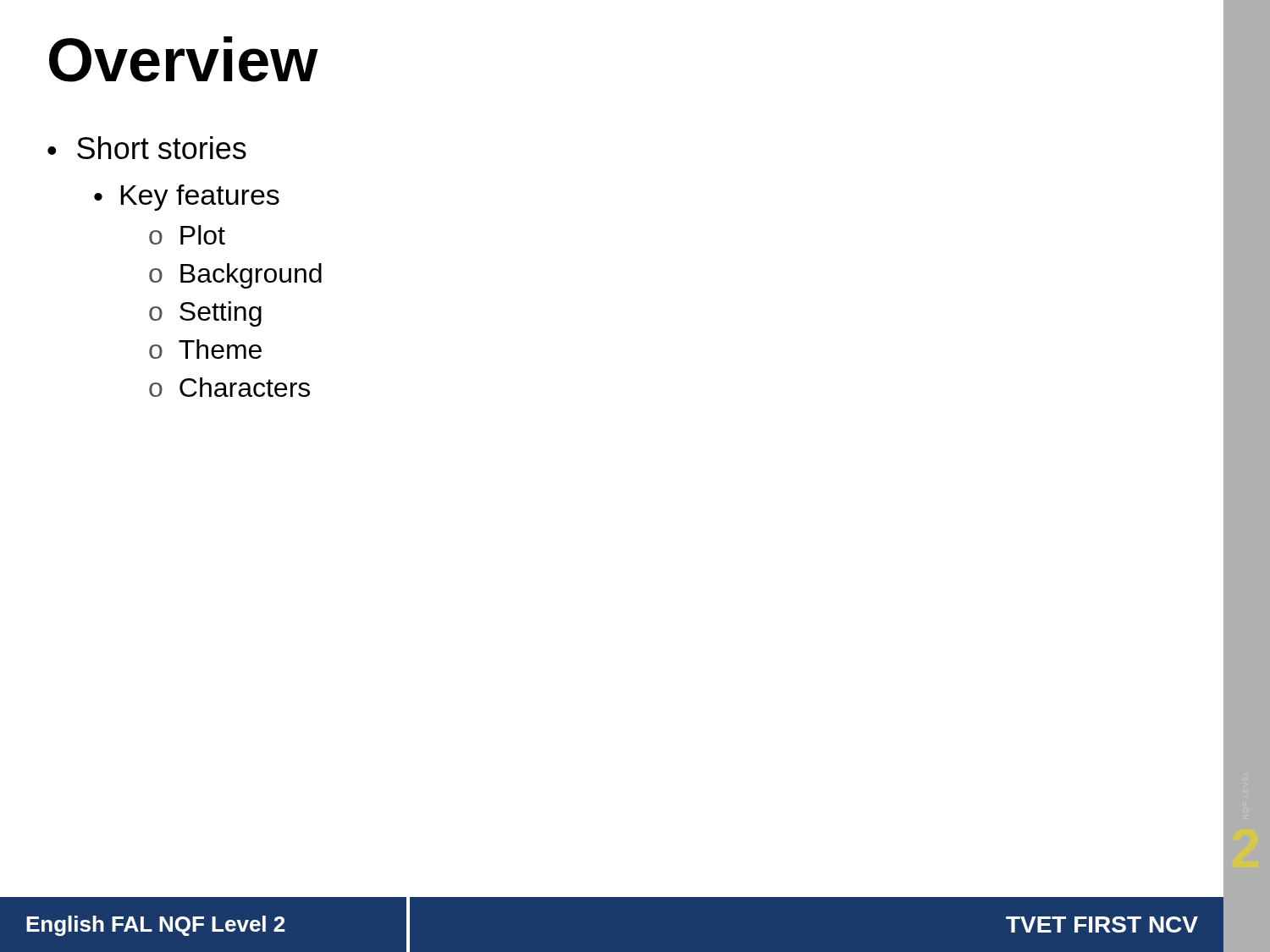
Task: Select the passage starting "o Theme"
Action: (205, 350)
